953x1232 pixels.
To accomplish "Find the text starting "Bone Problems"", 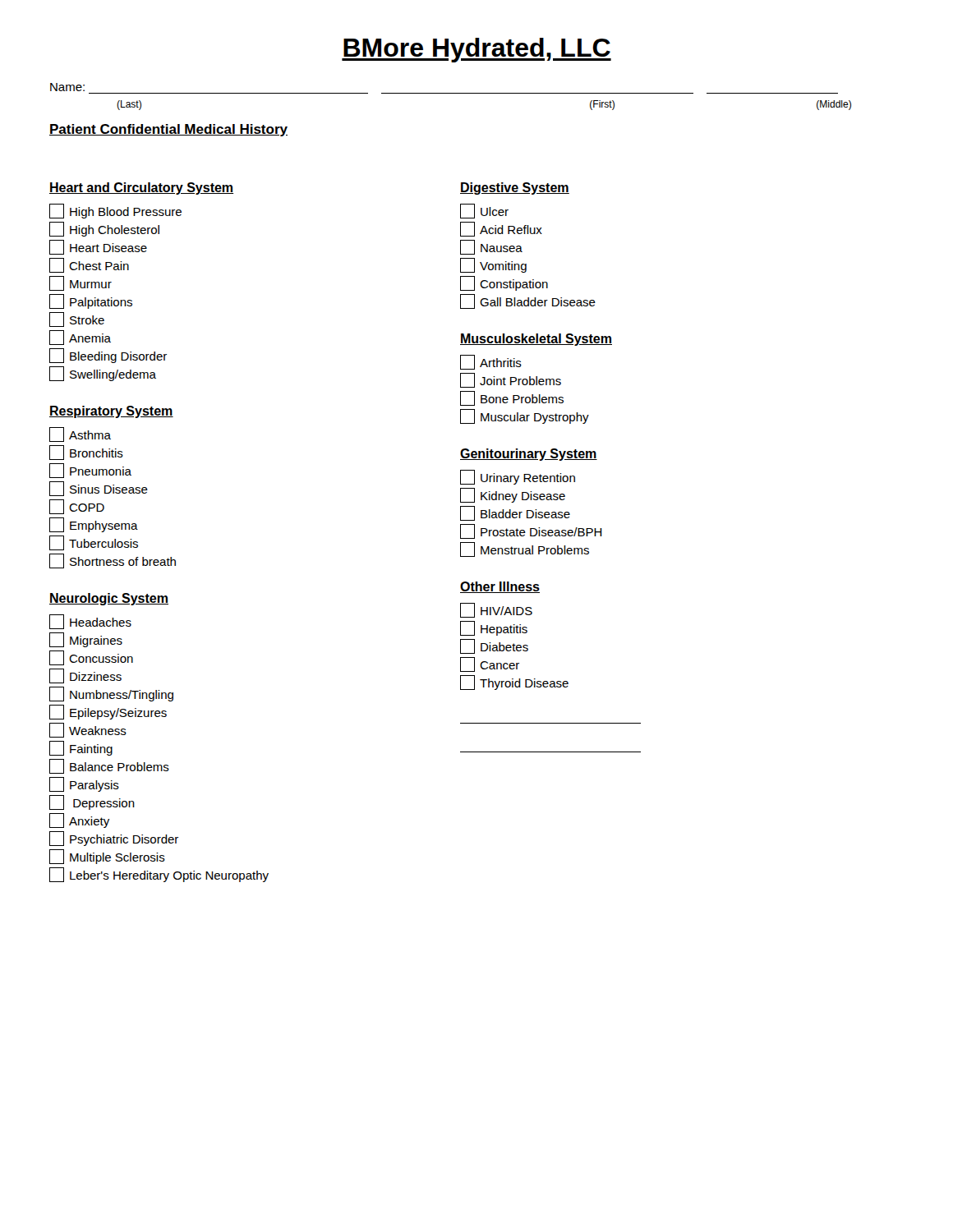I will (512, 398).
